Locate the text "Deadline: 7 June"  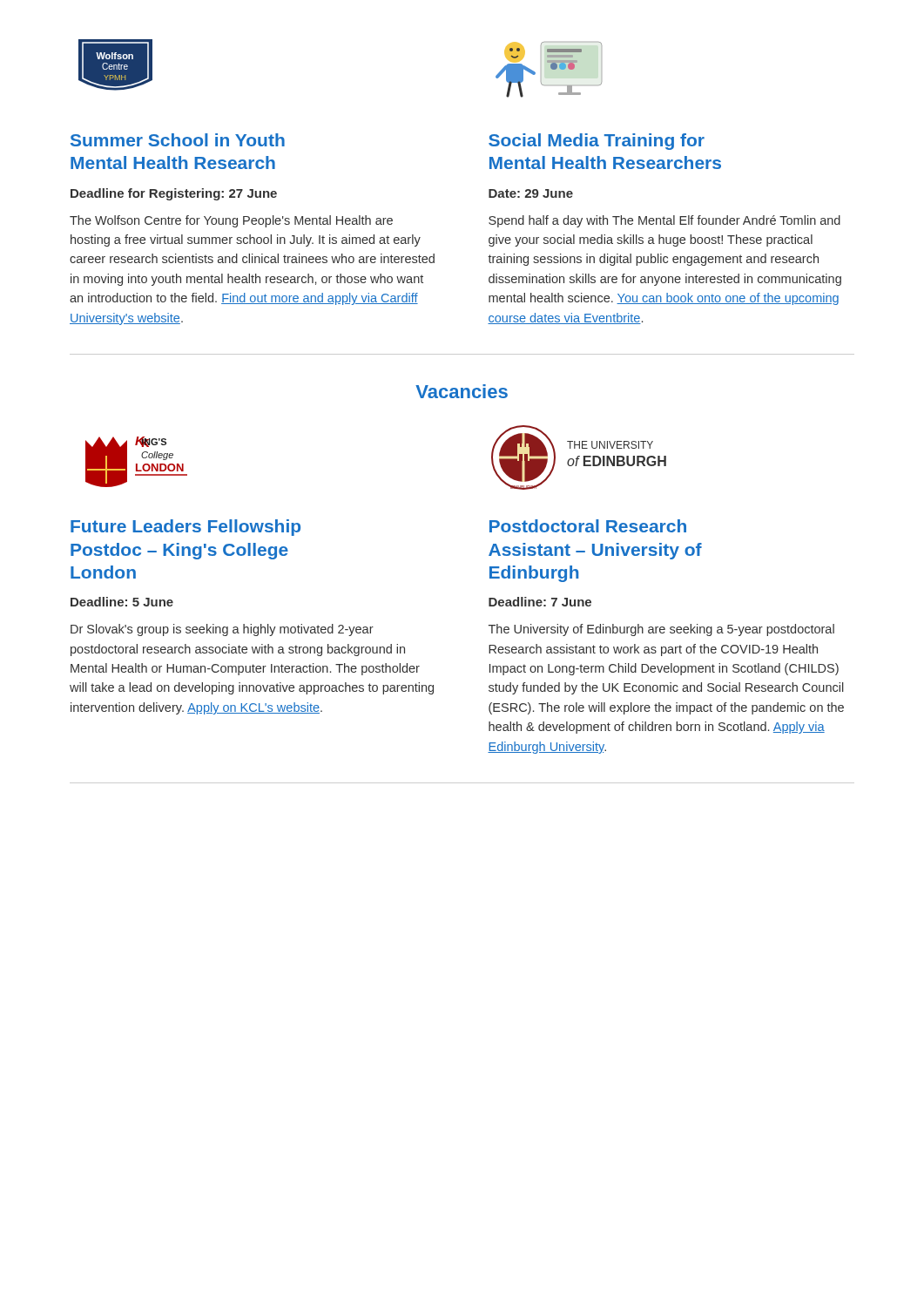point(540,602)
